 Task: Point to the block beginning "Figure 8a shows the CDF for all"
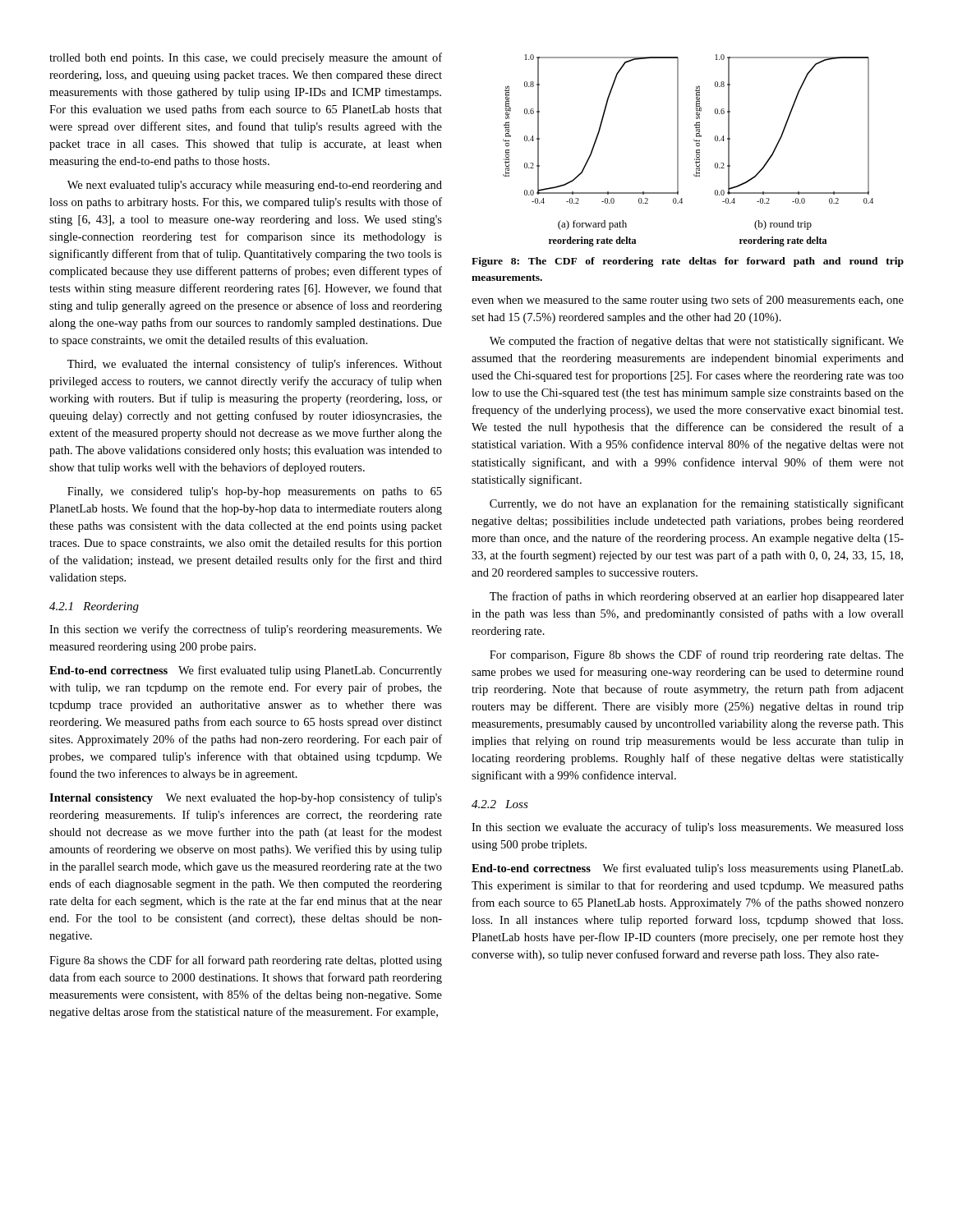pos(246,986)
